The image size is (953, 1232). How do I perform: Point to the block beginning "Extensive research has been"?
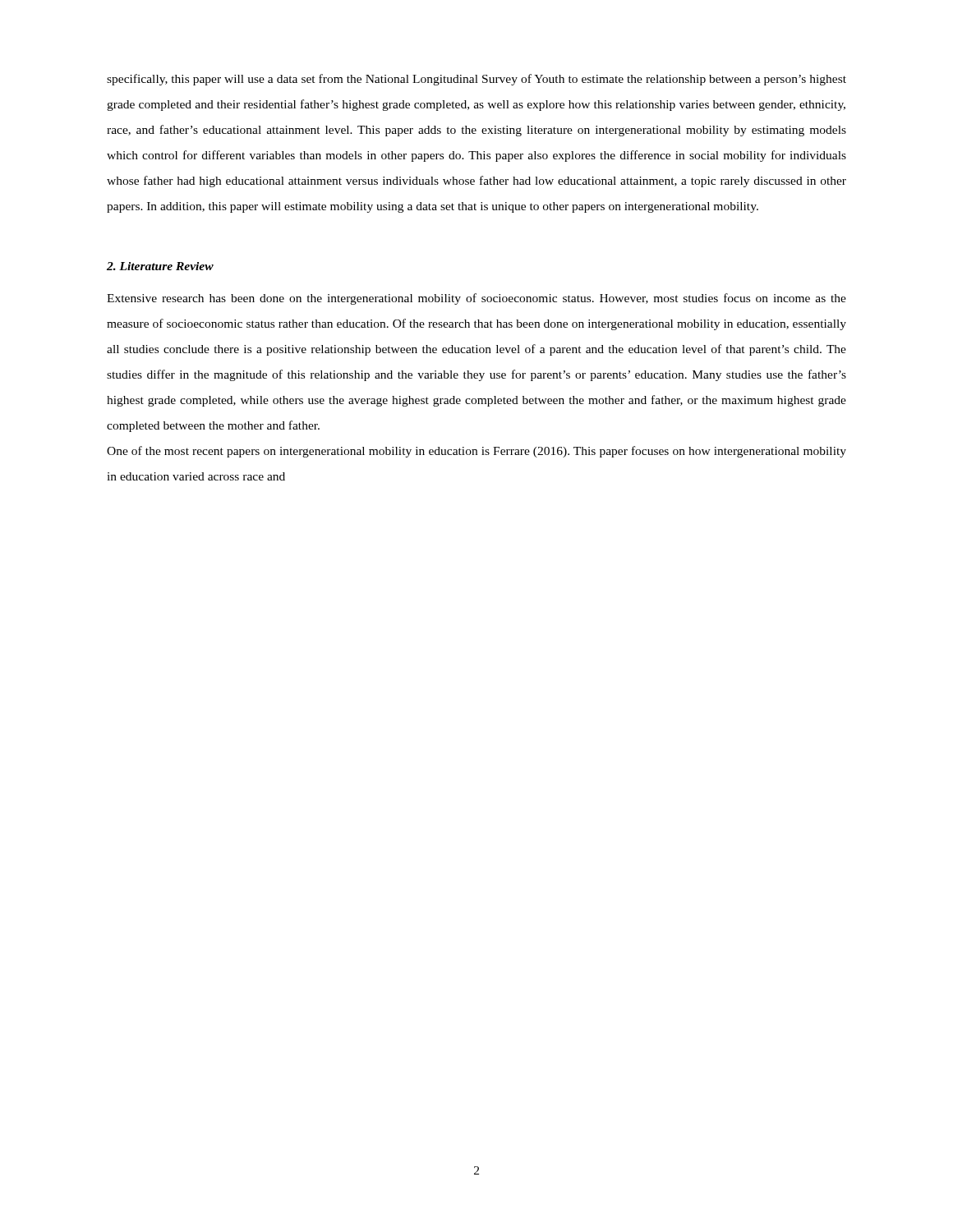(x=476, y=361)
